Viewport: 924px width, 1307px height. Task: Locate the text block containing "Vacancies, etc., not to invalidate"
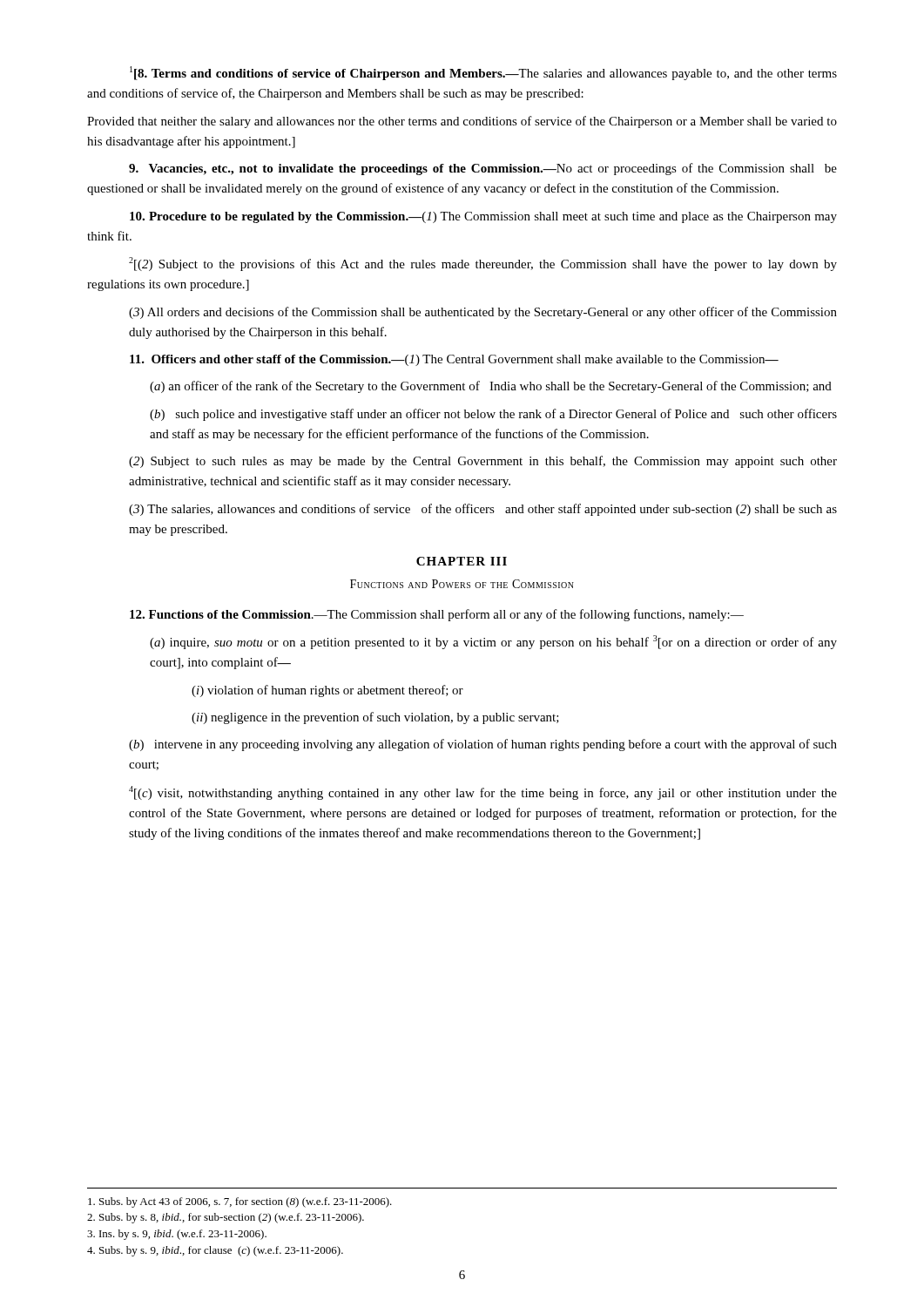pos(462,179)
